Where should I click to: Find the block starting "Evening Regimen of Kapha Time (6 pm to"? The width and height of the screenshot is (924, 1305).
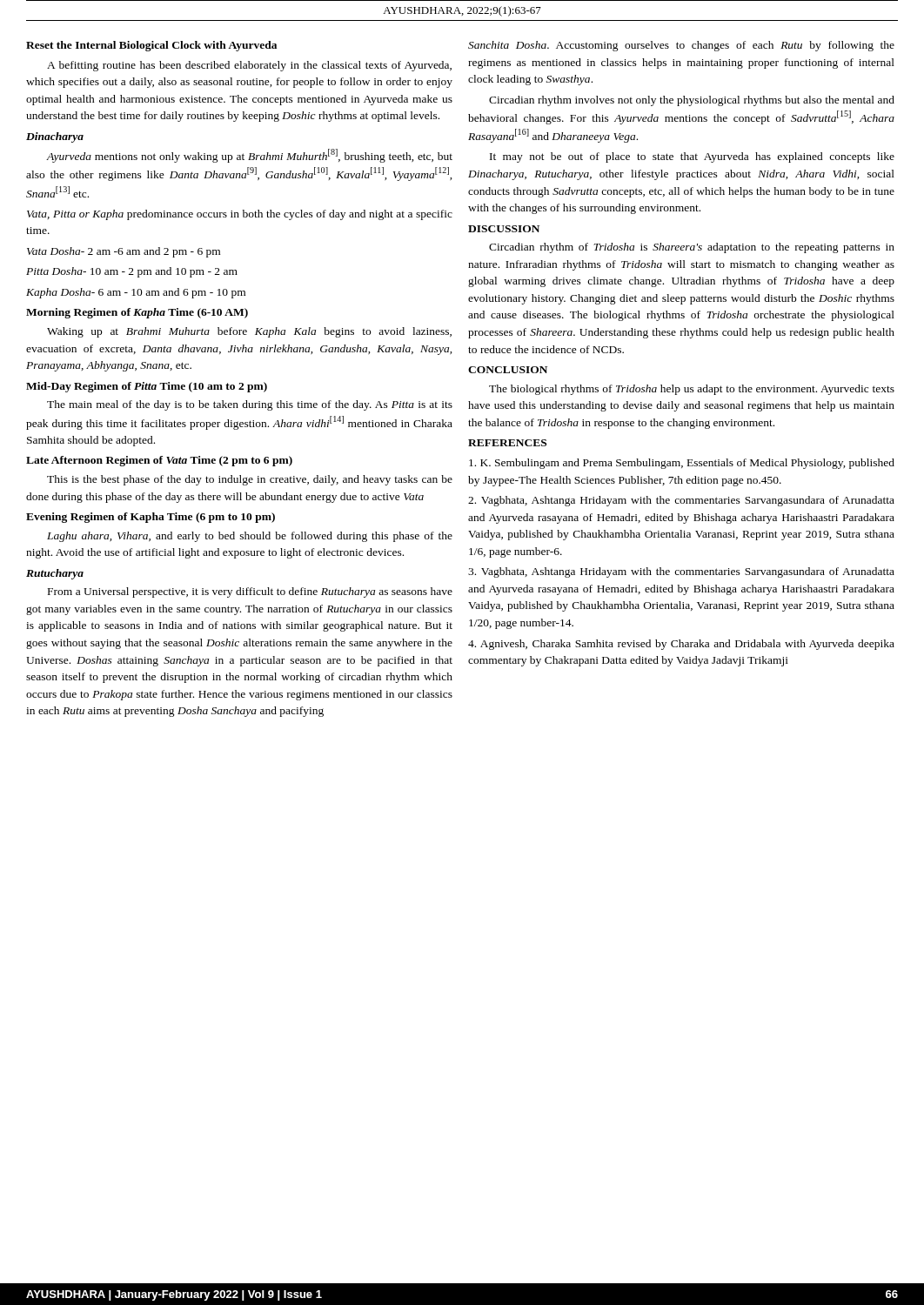click(x=151, y=516)
